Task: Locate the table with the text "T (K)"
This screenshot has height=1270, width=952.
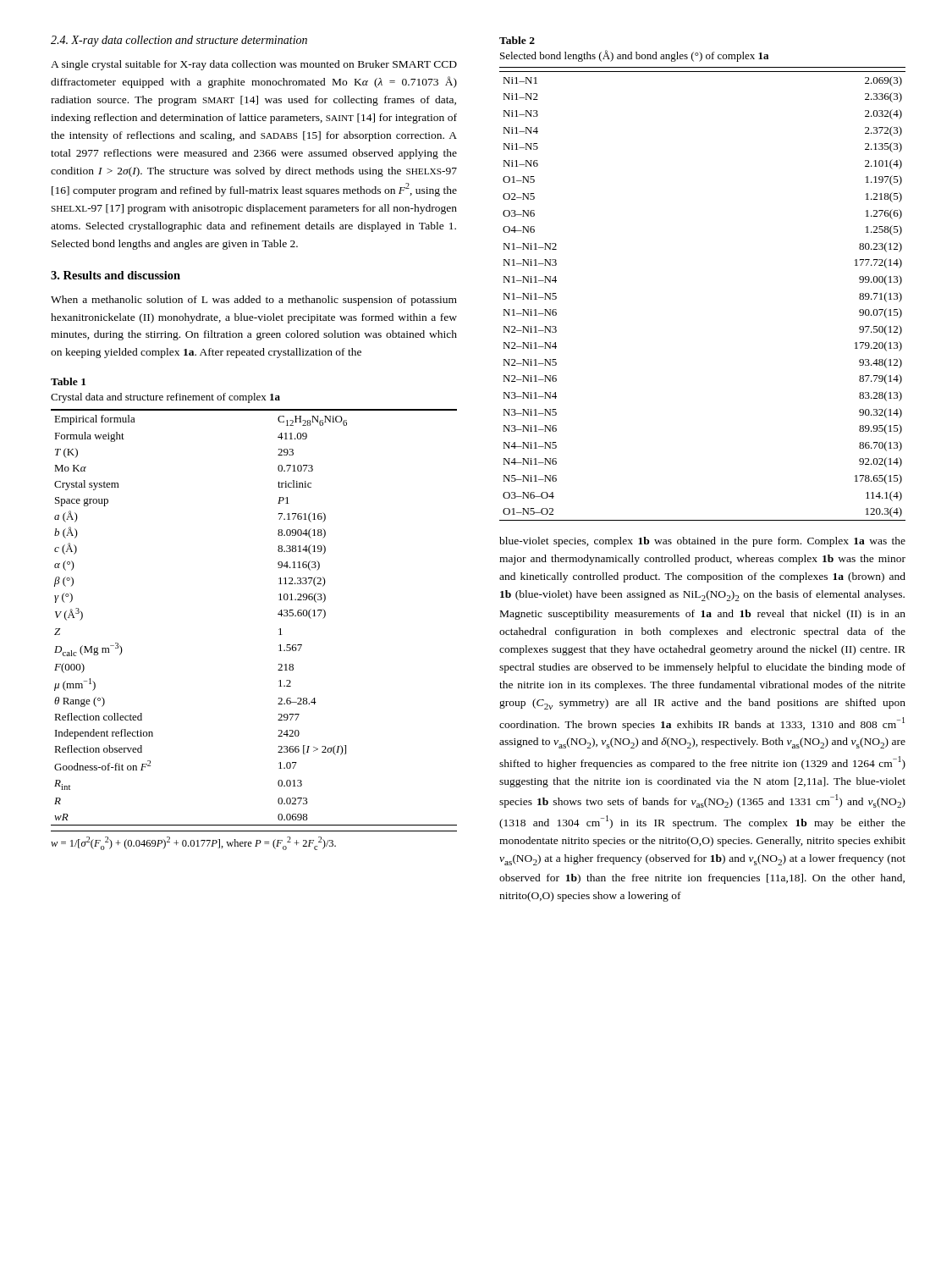Action: 254,630
